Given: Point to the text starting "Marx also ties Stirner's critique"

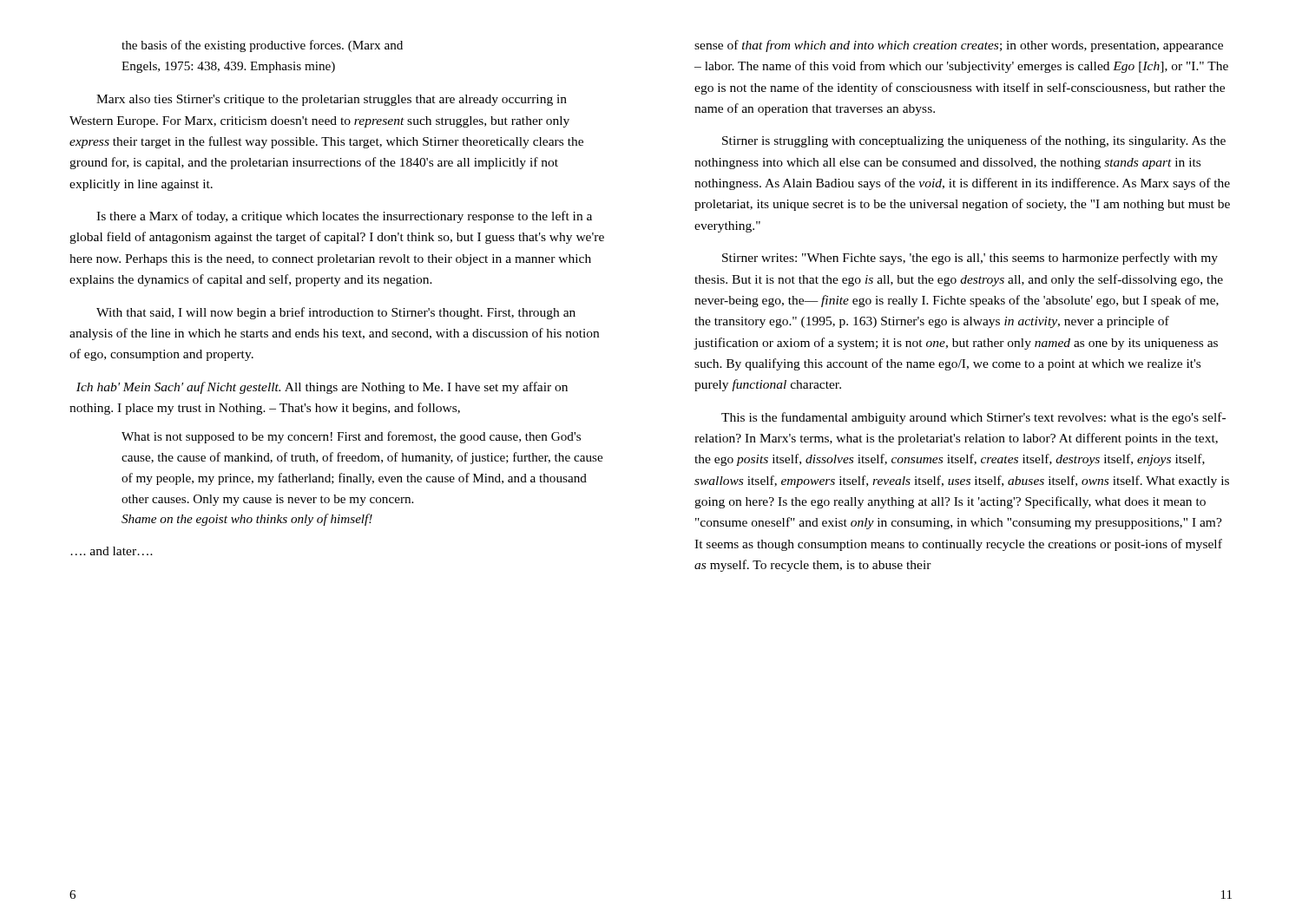Looking at the screenshot, I should tap(327, 141).
